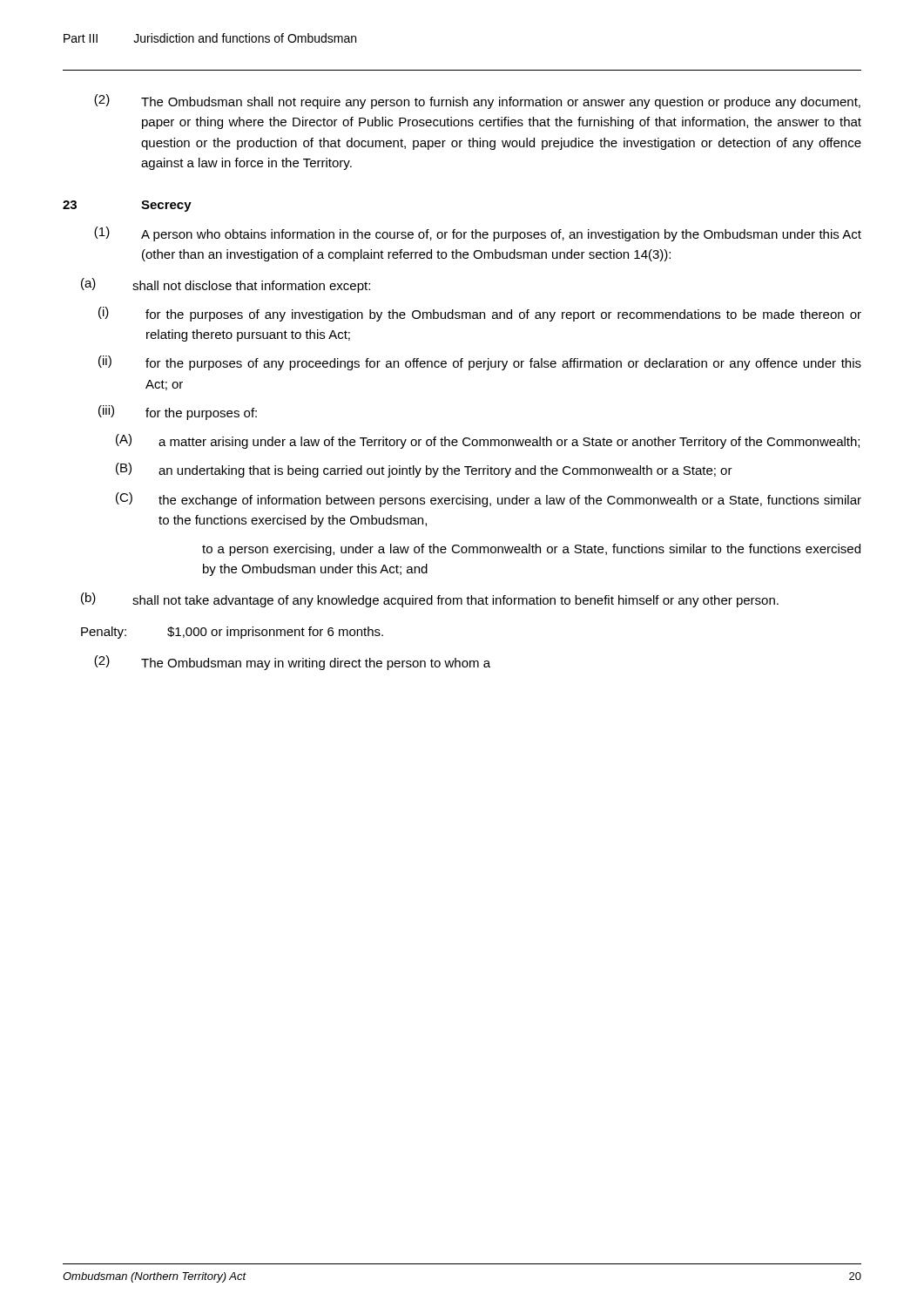
Task: Point to the passage starting "to a person exercising, under"
Action: 532,559
